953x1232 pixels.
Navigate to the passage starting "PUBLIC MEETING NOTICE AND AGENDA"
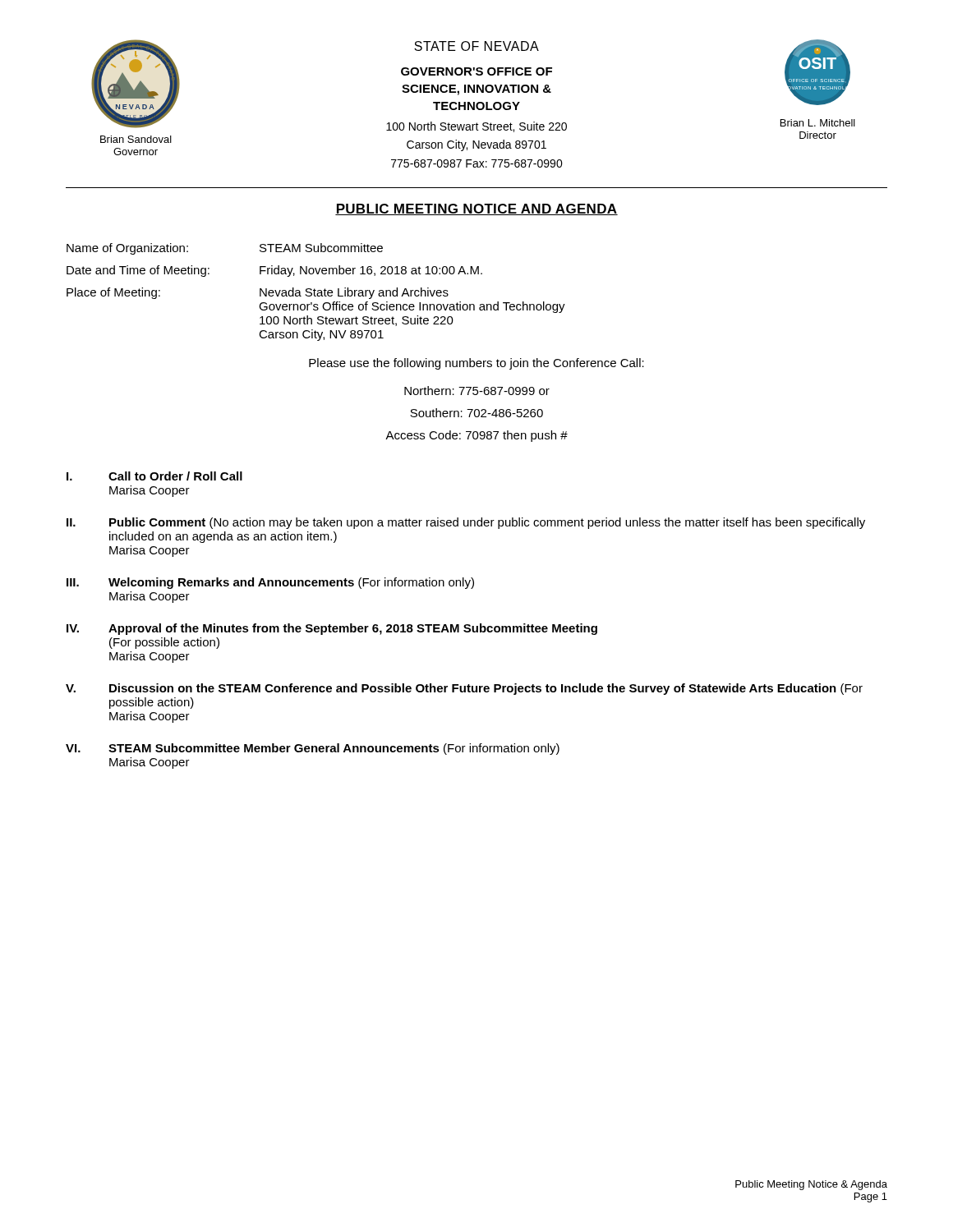pyautogui.click(x=476, y=209)
